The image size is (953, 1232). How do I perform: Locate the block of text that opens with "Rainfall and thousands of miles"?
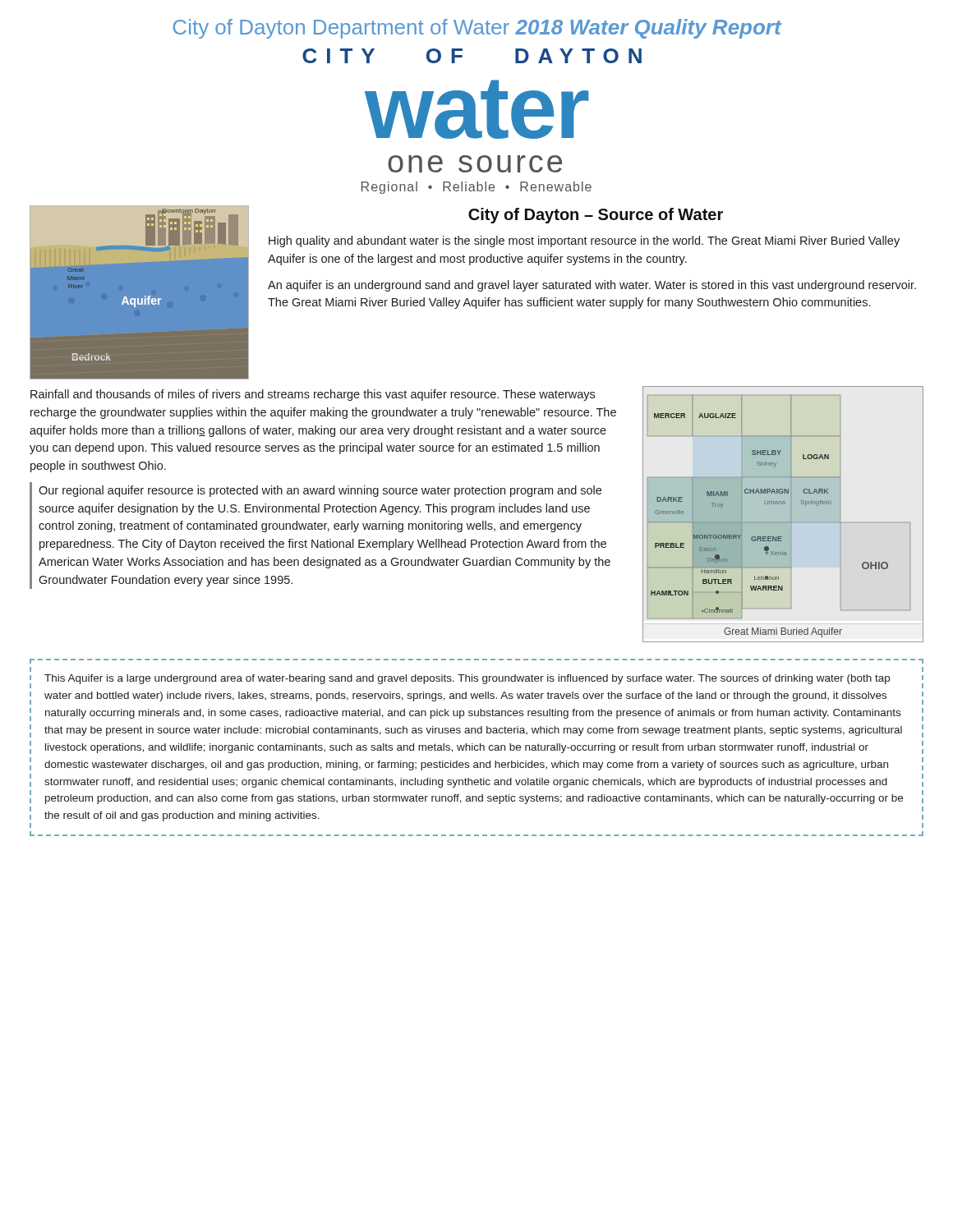323,430
